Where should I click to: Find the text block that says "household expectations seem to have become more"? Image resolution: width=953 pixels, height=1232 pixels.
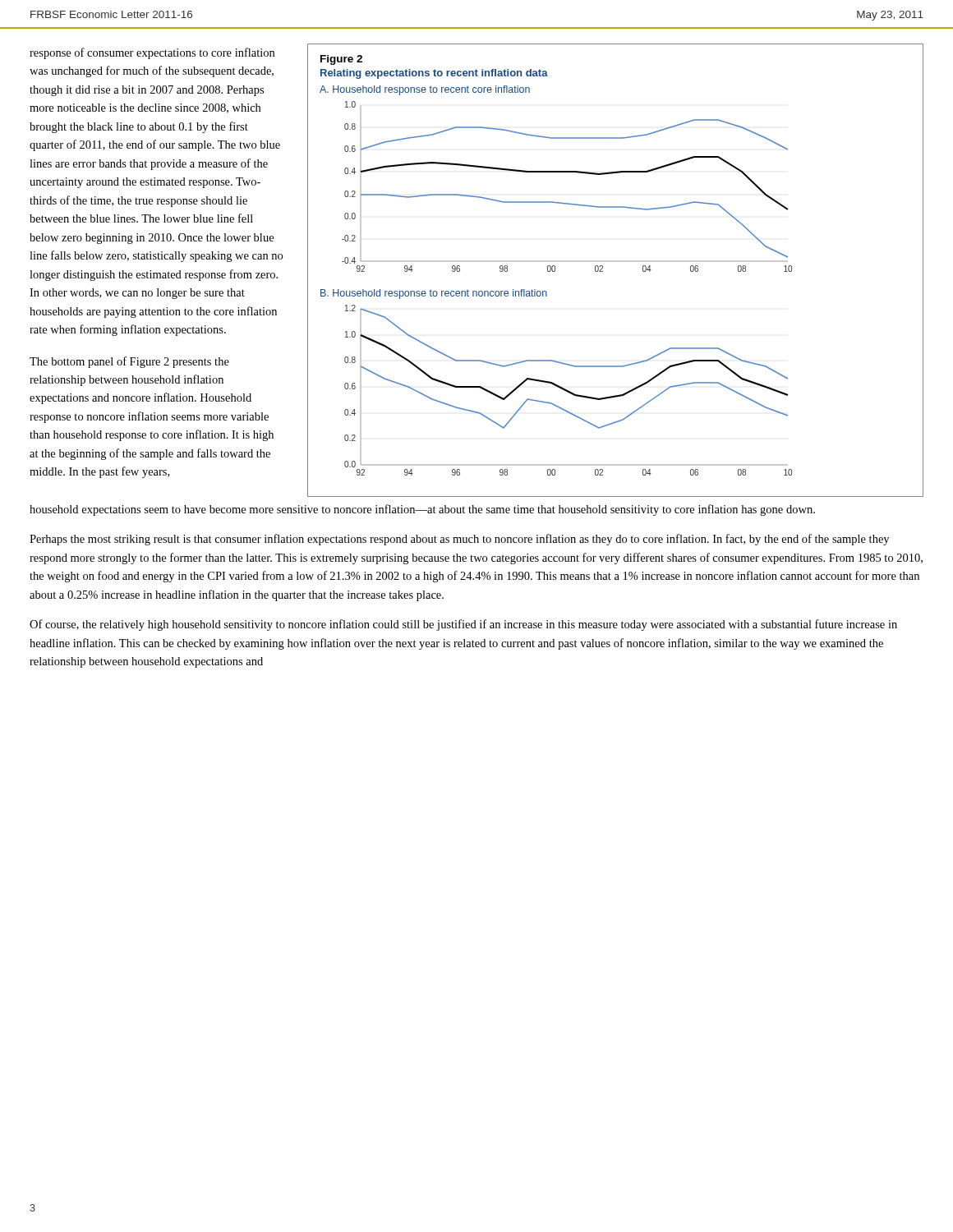coord(423,509)
